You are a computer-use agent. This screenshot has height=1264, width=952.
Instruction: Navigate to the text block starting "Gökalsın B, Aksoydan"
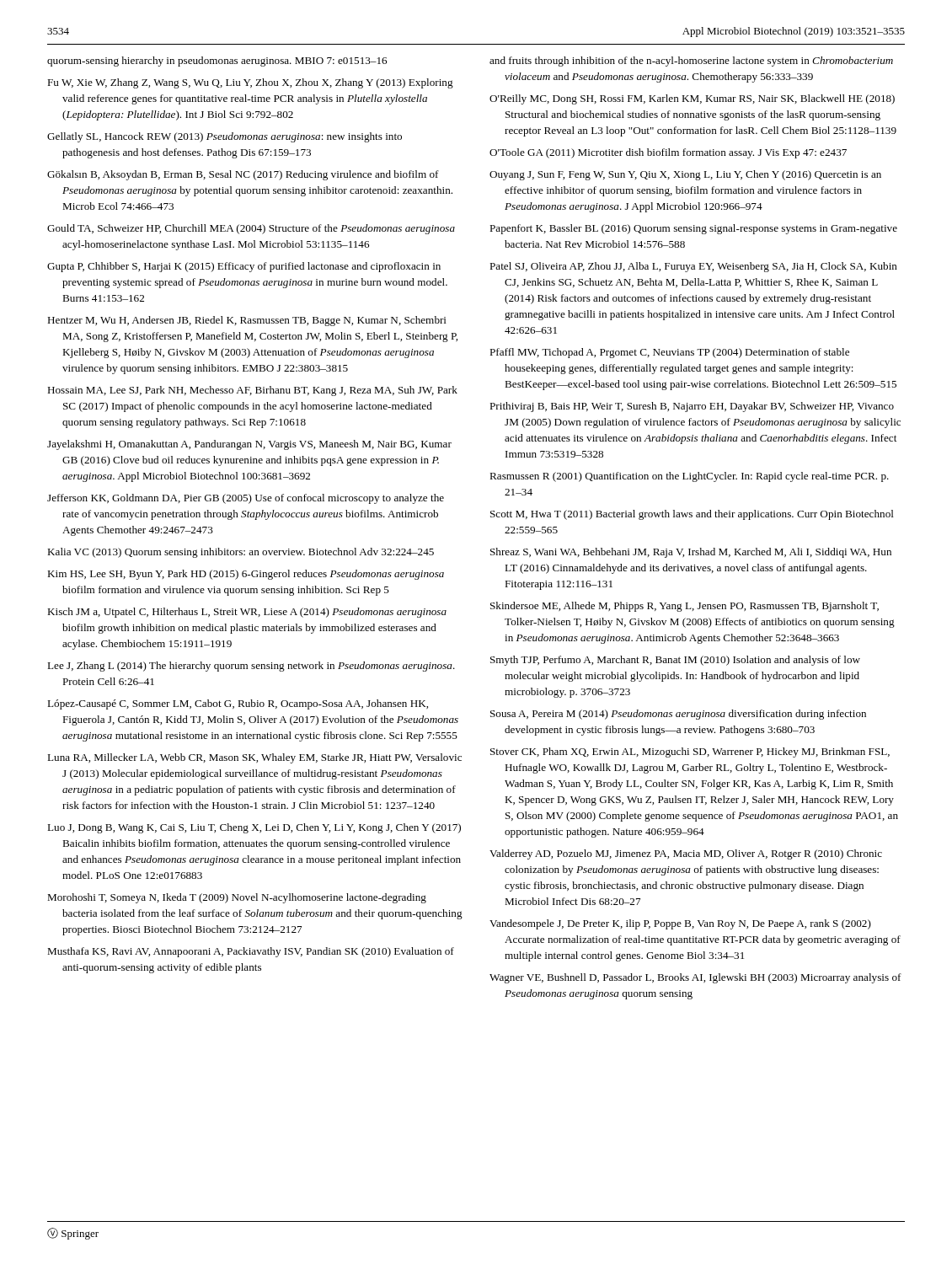point(250,190)
